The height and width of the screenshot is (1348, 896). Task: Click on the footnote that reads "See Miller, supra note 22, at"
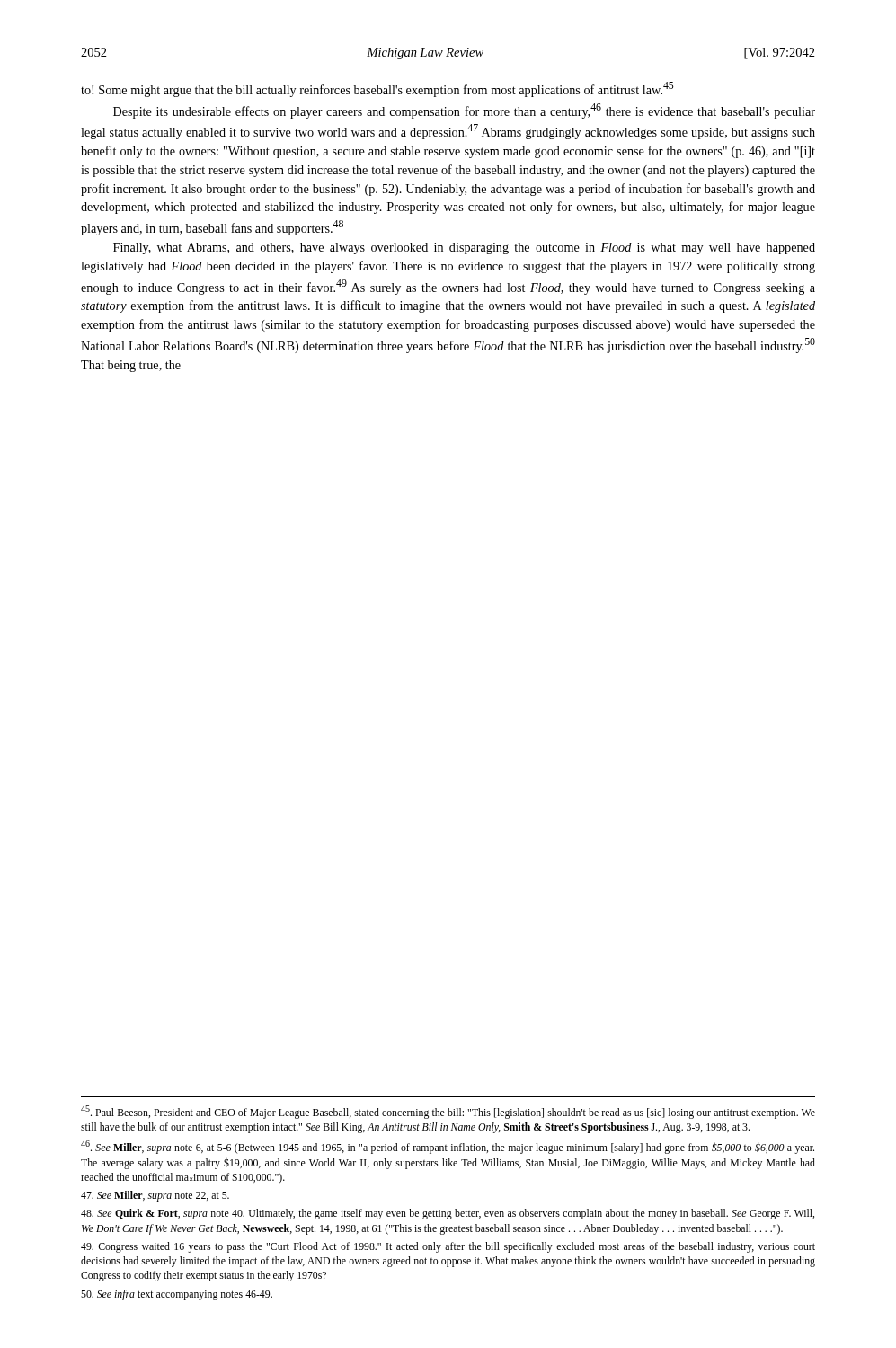point(155,1195)
